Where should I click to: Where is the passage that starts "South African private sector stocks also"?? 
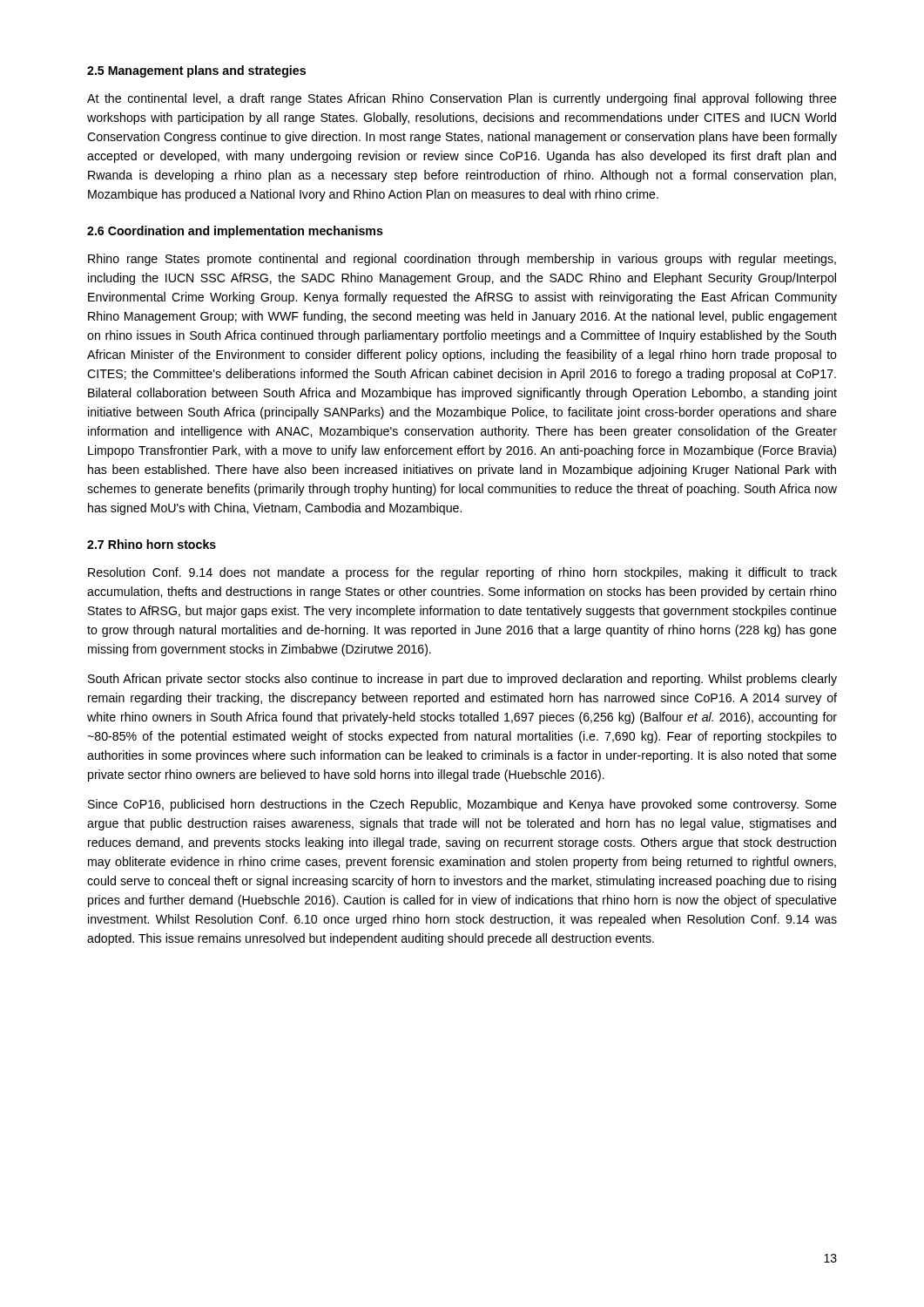[x=462, y=726]
